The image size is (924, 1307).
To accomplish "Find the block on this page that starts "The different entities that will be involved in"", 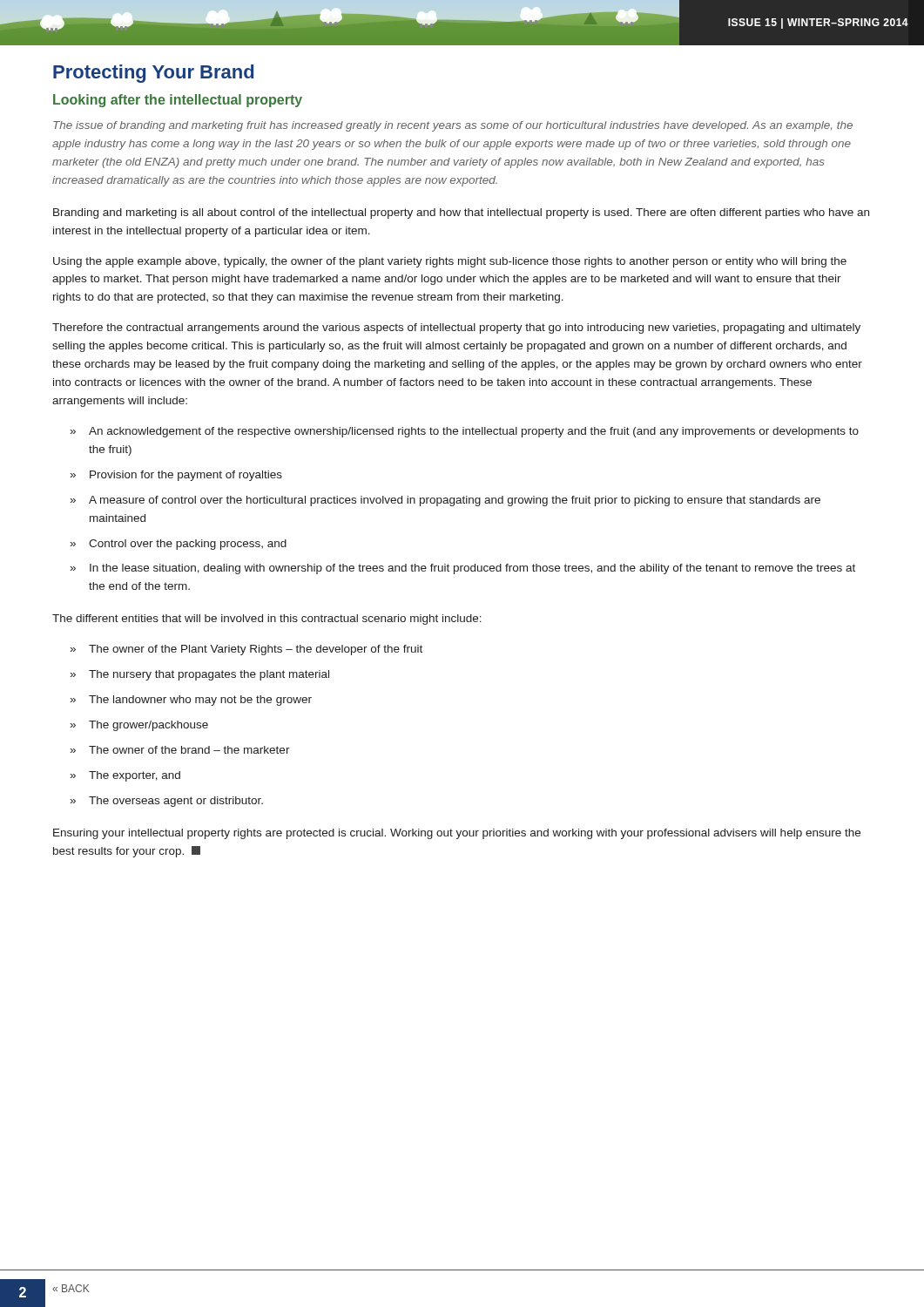I will 462,619.
